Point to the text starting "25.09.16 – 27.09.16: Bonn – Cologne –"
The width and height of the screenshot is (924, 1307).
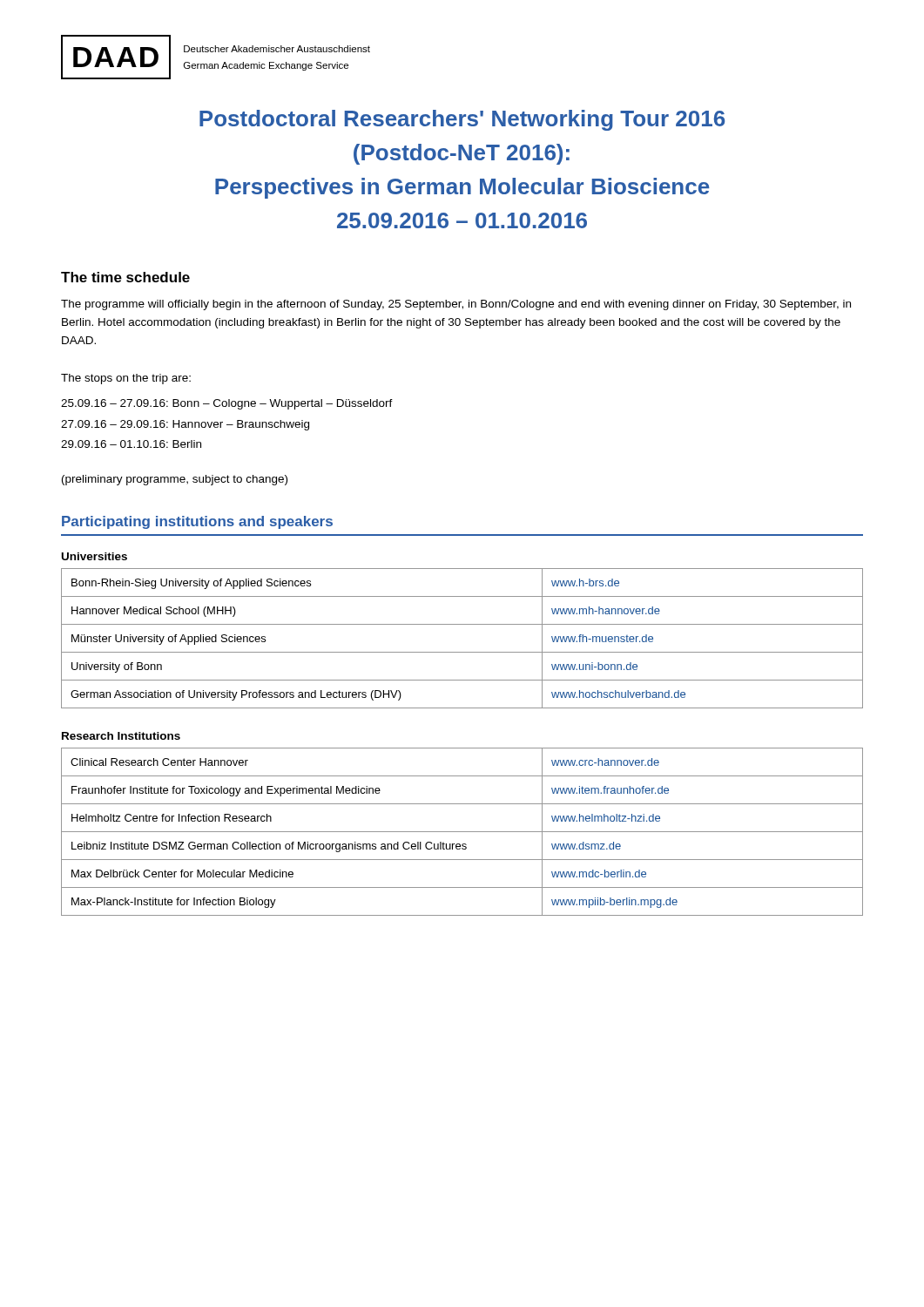coord(227,403)
